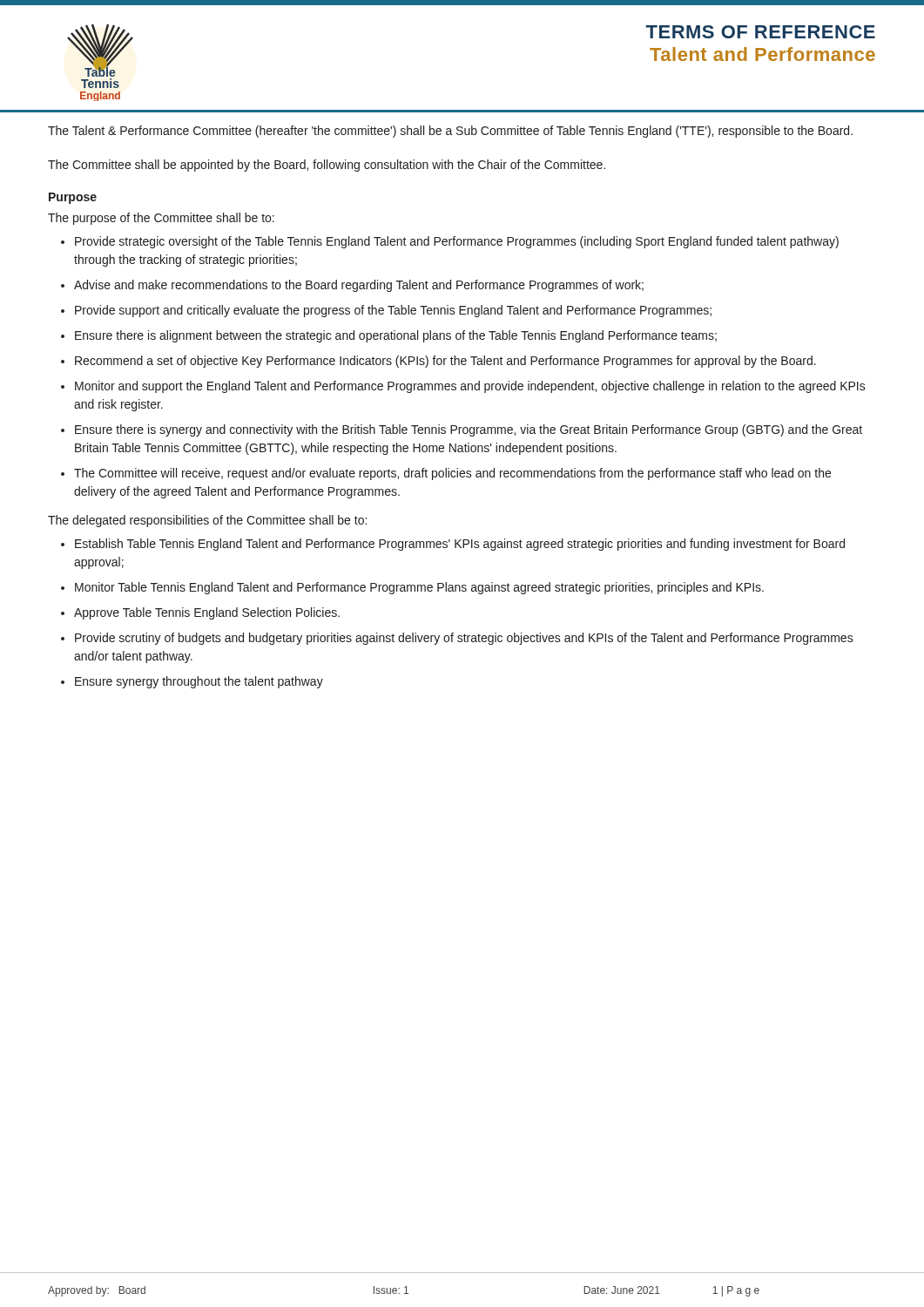
Task: Where is the passage that starts "Advise and make recommendations"?
Action: (359, 285)
